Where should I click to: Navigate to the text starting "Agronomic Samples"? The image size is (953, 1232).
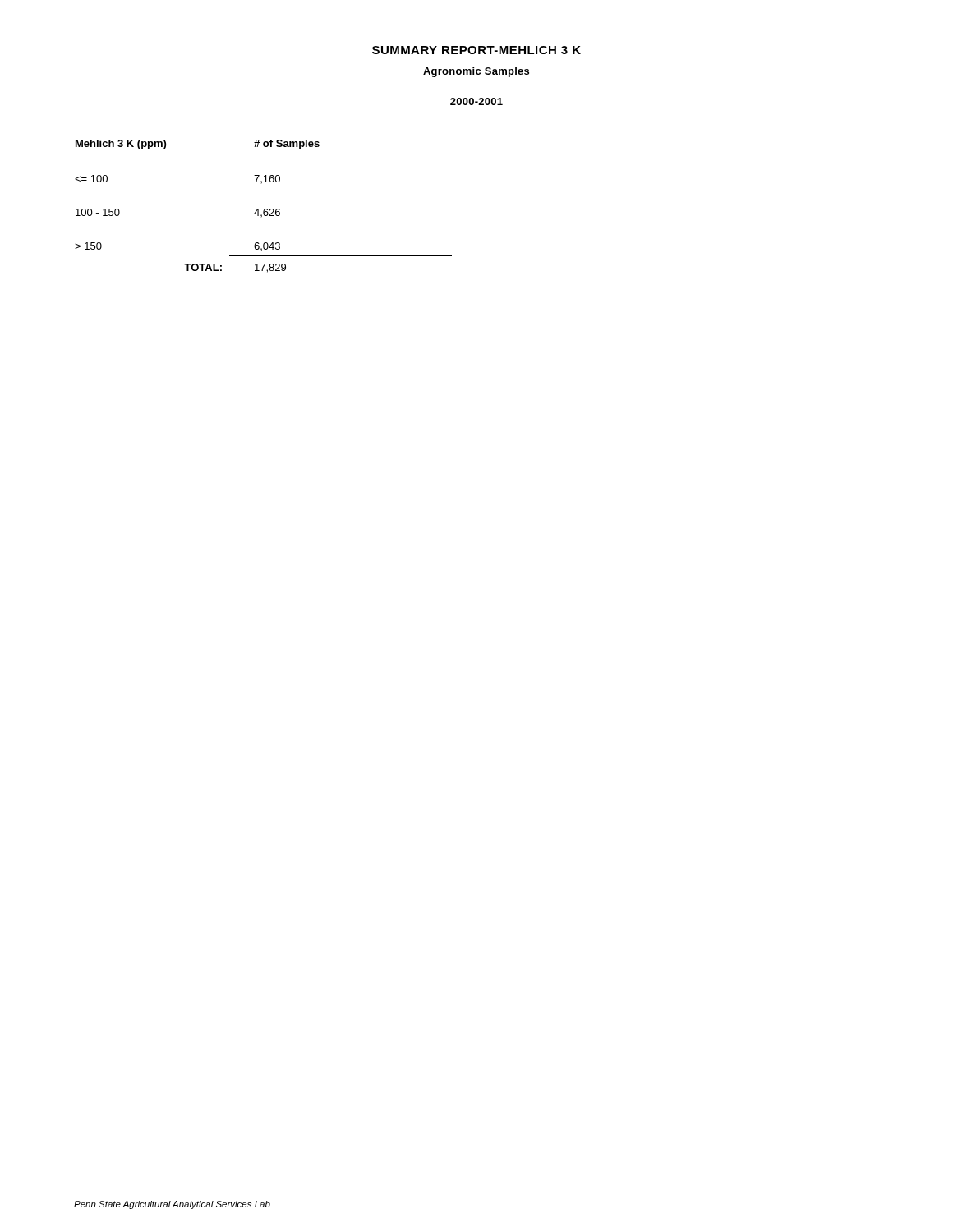coord(476,71)
